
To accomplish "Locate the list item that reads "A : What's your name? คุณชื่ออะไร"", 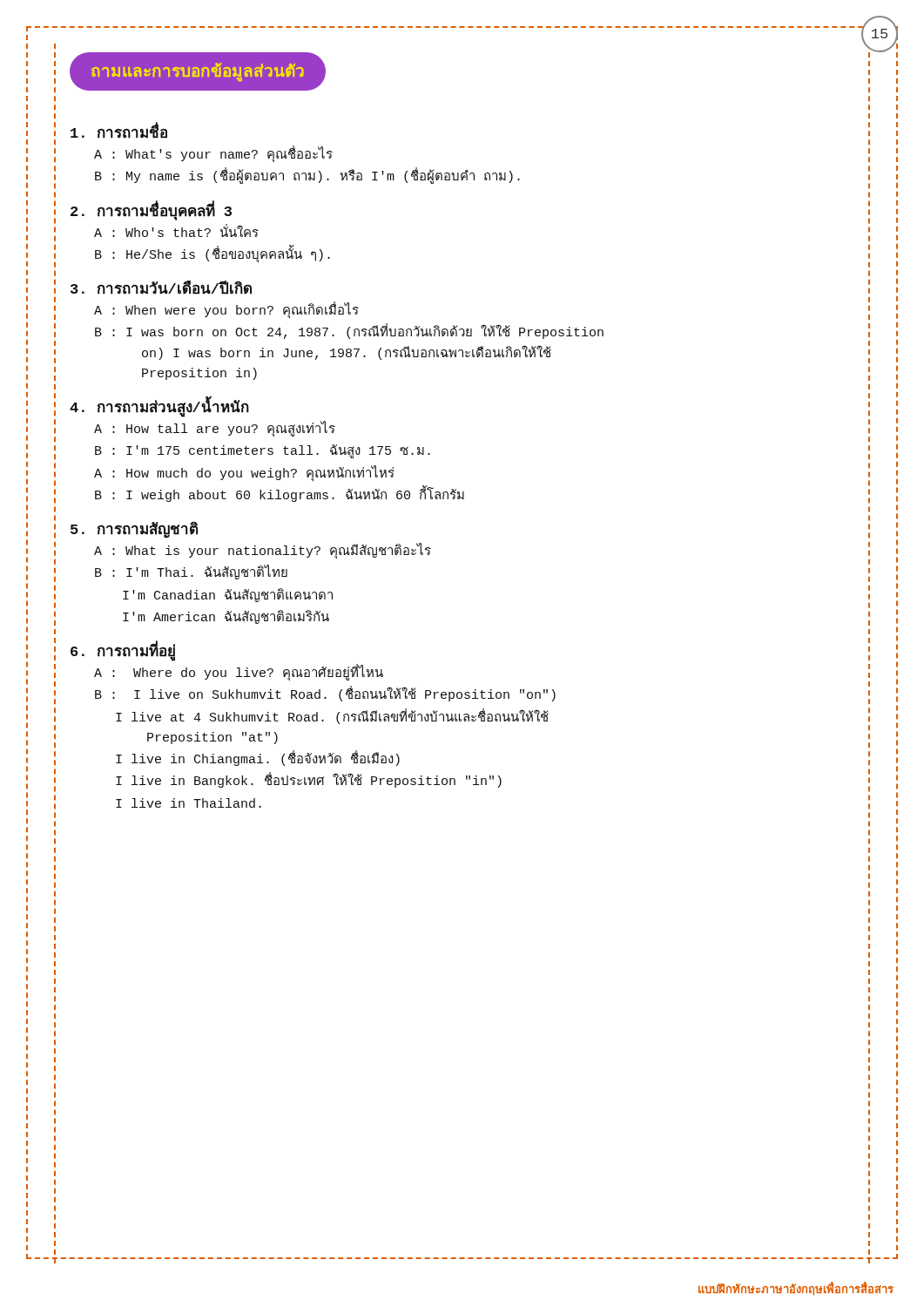I will [213, 156].
